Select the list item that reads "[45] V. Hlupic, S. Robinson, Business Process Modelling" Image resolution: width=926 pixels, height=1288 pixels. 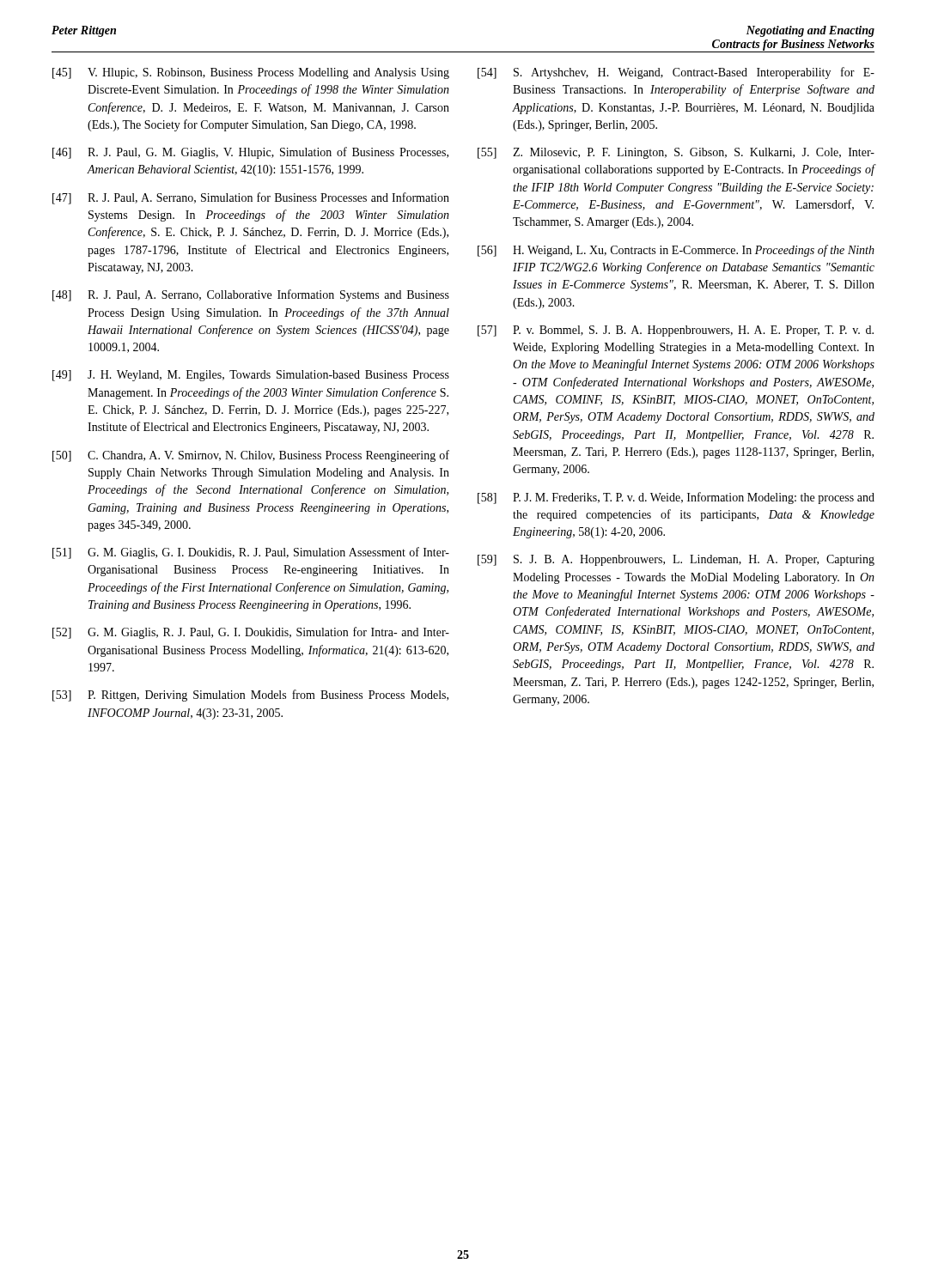[250, 99]
